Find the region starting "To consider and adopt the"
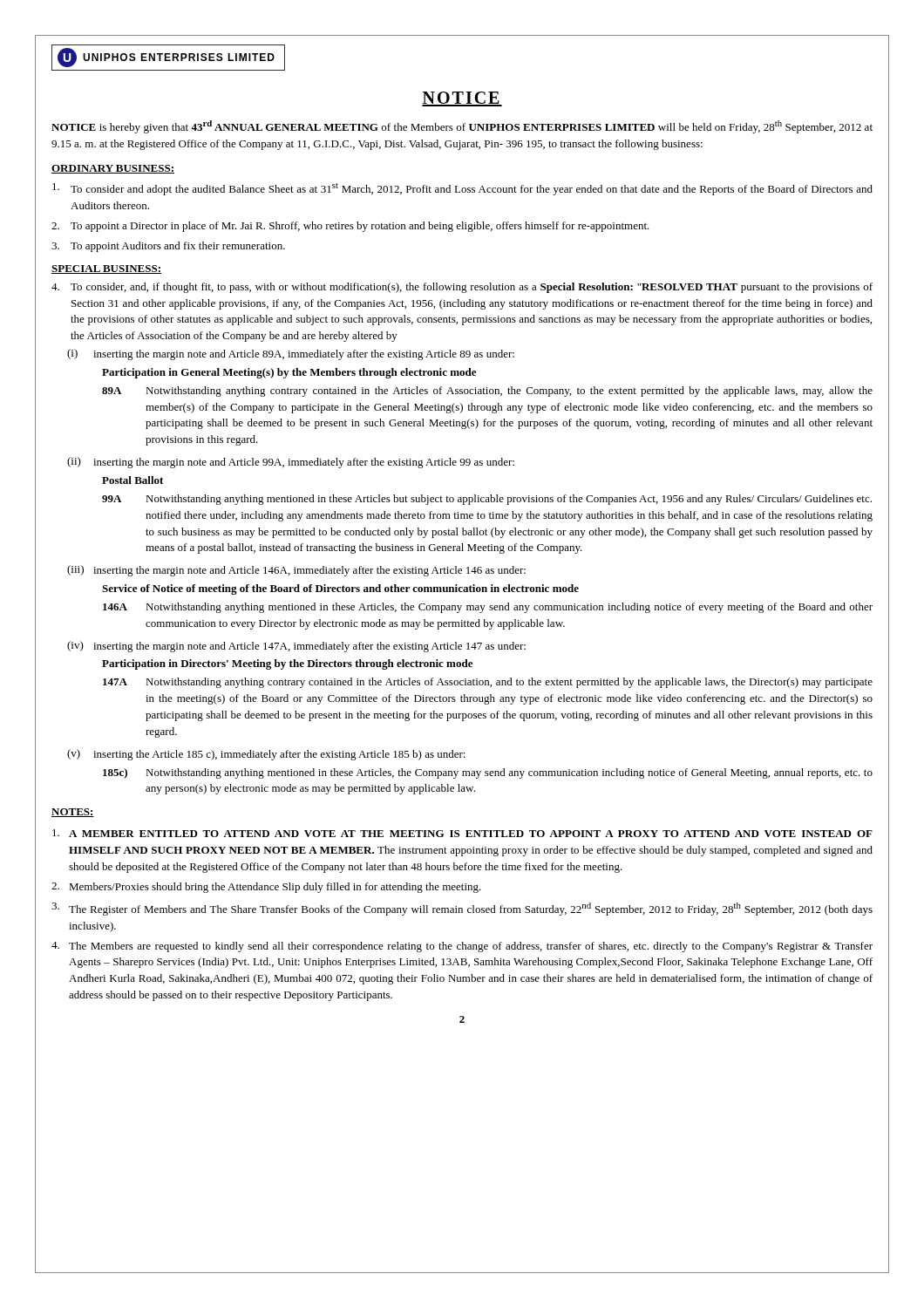The height and width of the screenshot is (1308, 924). [x=462, y=197]
